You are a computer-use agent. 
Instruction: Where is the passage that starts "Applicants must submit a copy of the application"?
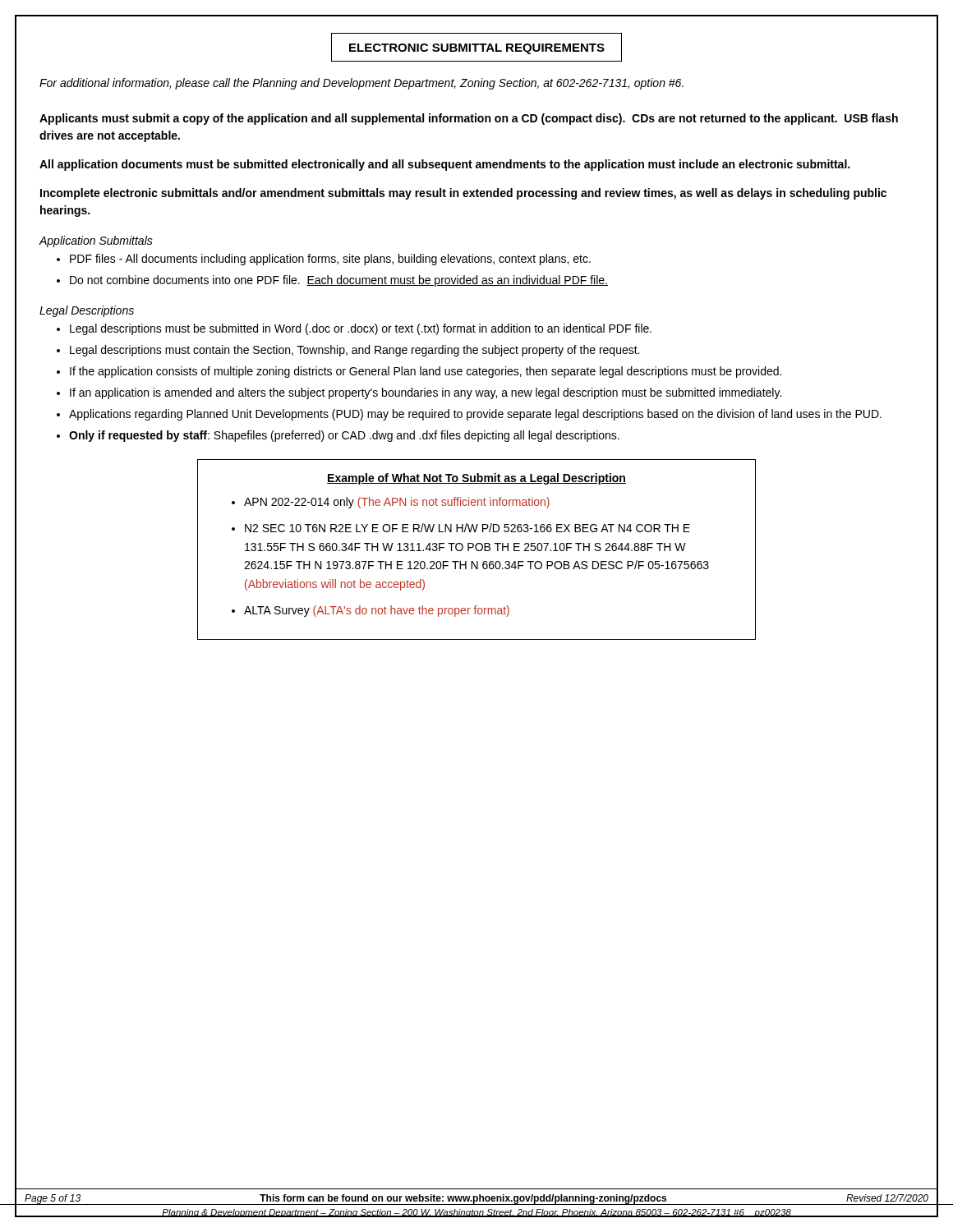469,127
